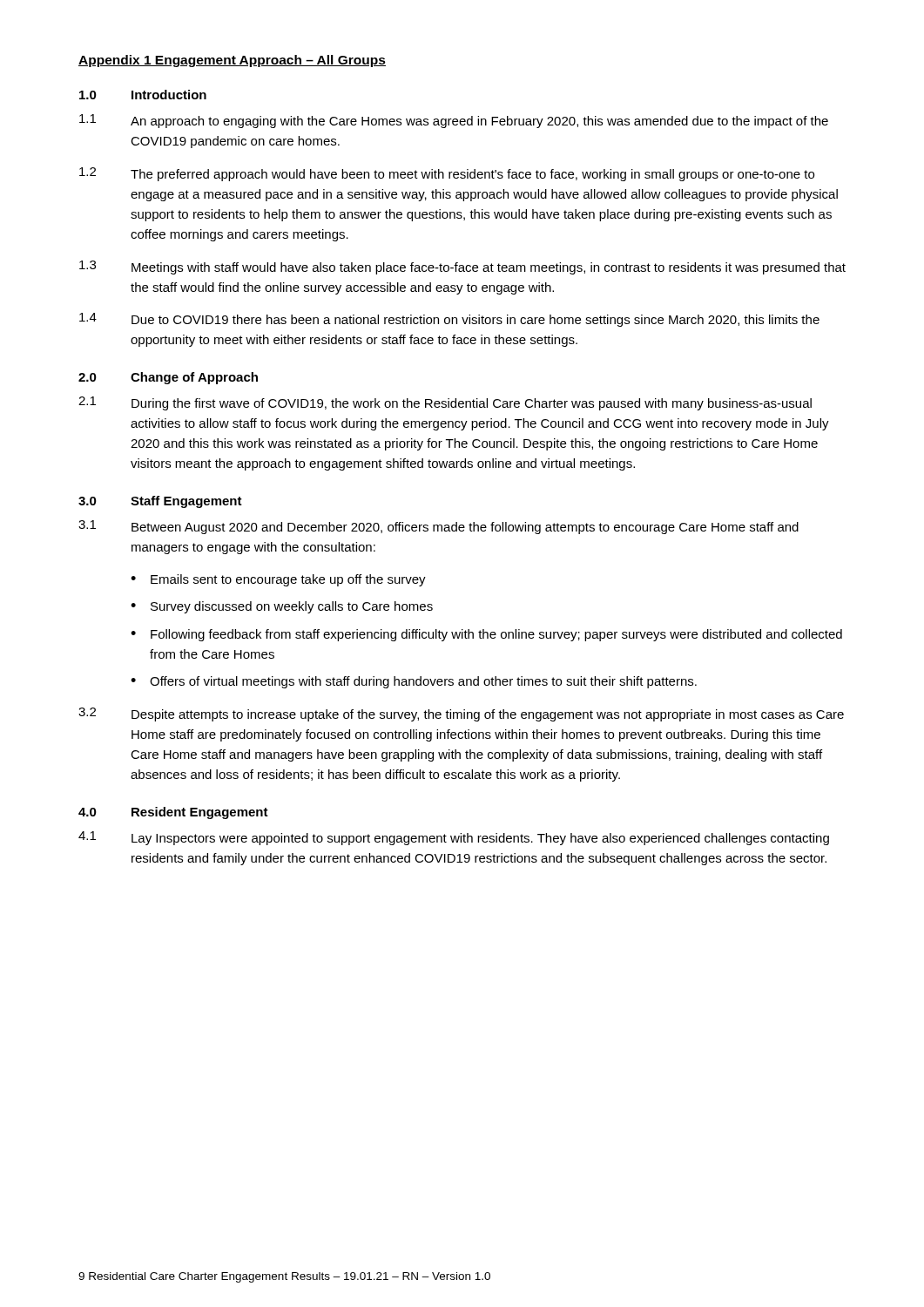Find the block on this page that starts "• Survey discussed on weekly calls to Care"
The width and height of the screenshot is (924, 1307).
[x=282, y=607]
